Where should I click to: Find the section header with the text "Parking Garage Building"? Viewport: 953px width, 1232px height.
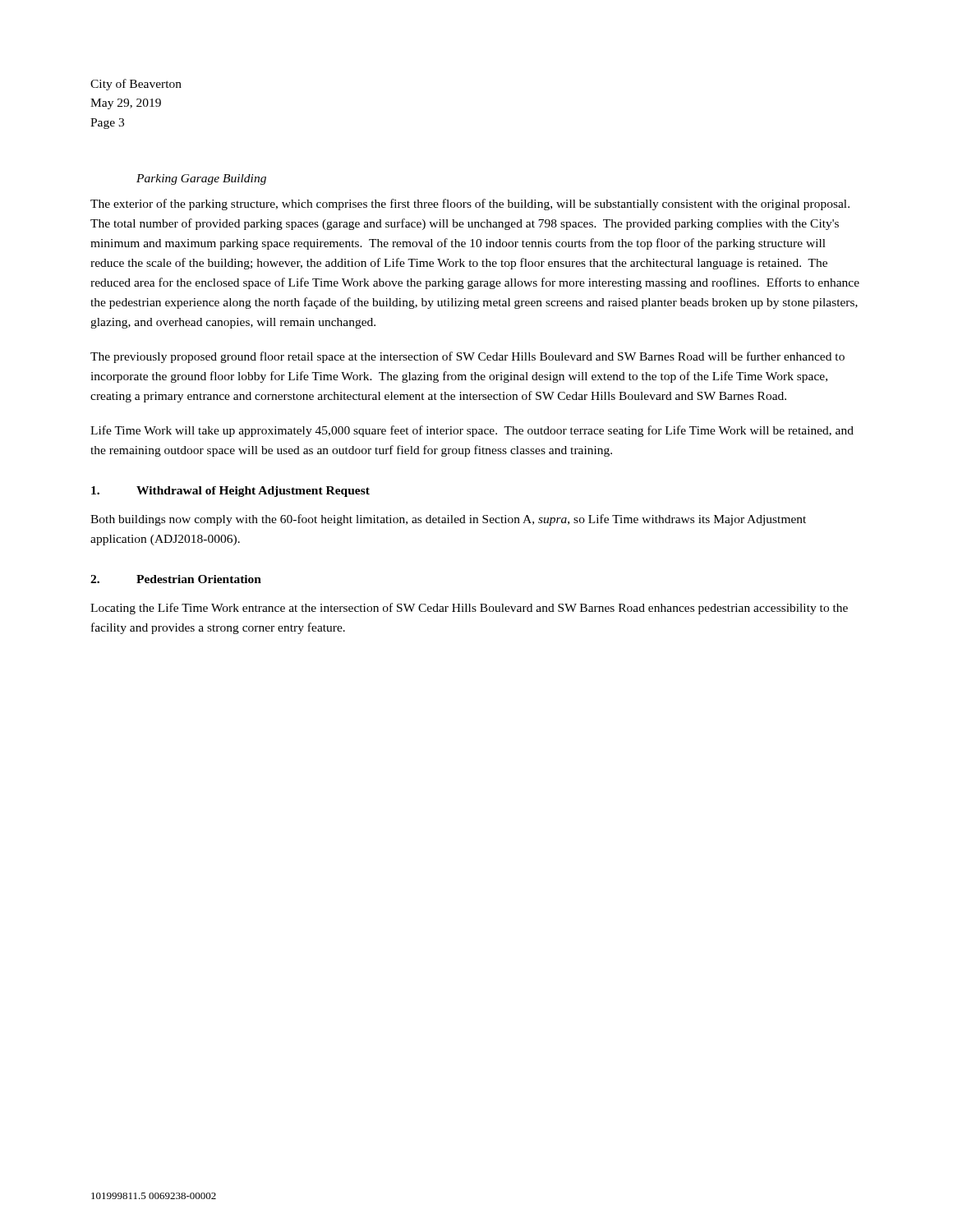tap(201, 178)
